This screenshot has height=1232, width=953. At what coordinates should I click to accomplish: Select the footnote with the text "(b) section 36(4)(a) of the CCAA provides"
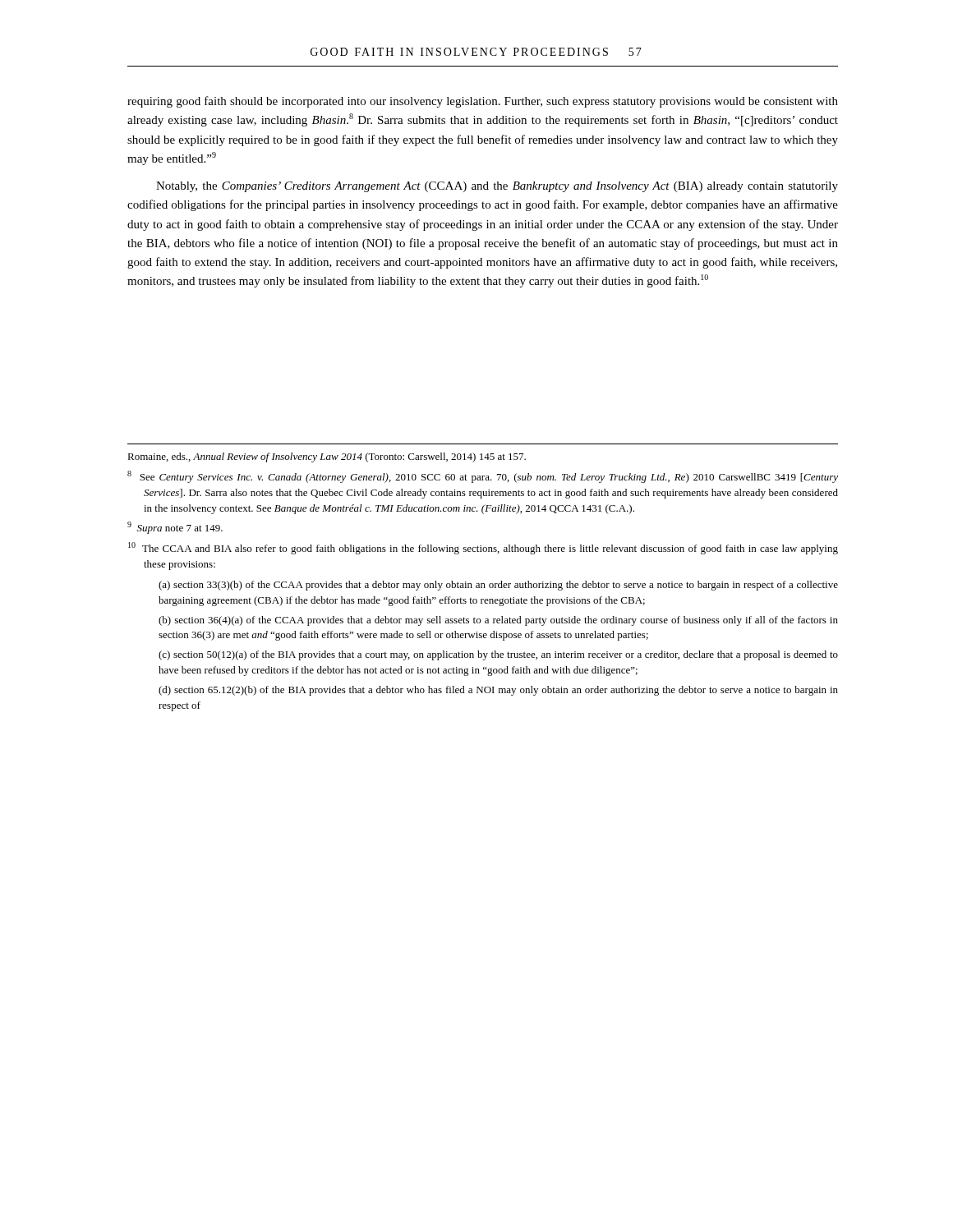(498, 627)
